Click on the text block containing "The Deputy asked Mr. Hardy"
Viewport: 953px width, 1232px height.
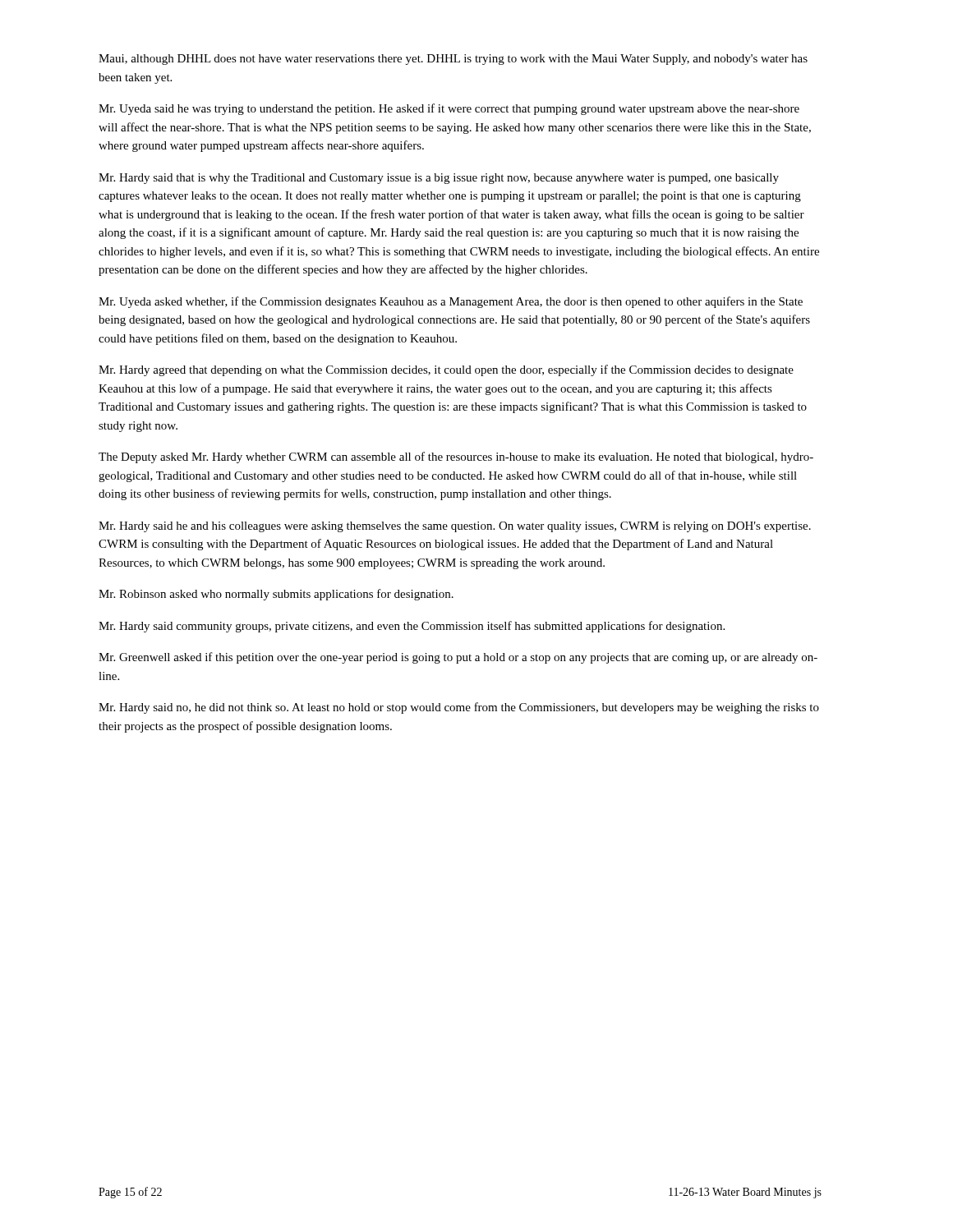click(x=456, y=475)
